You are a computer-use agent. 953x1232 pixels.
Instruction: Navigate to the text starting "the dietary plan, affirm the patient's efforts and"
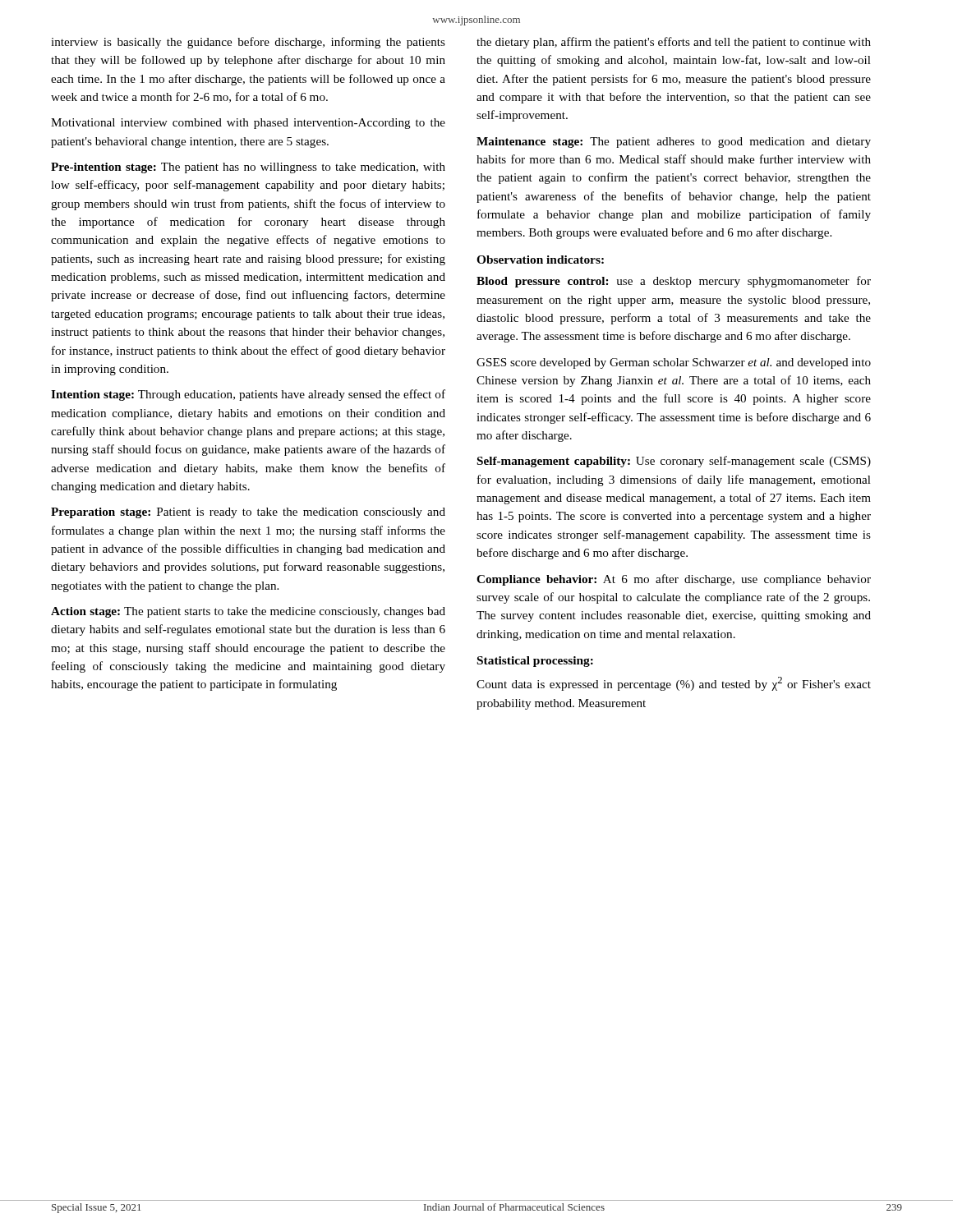(674, 79)
